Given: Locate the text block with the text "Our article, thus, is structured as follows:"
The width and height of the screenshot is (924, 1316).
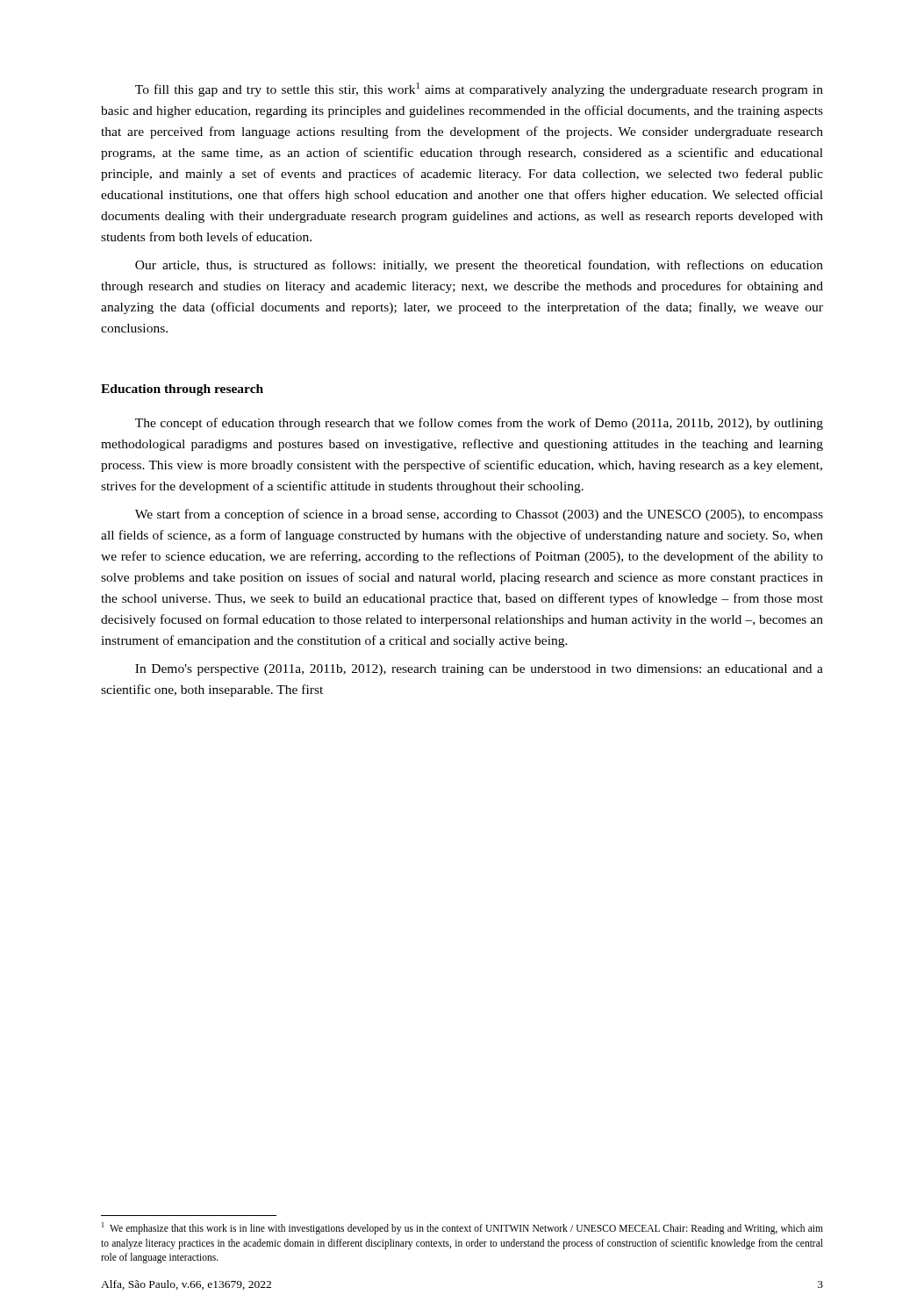Looking at the screenshot, I should pyautogui.click(x=462, y=296).
